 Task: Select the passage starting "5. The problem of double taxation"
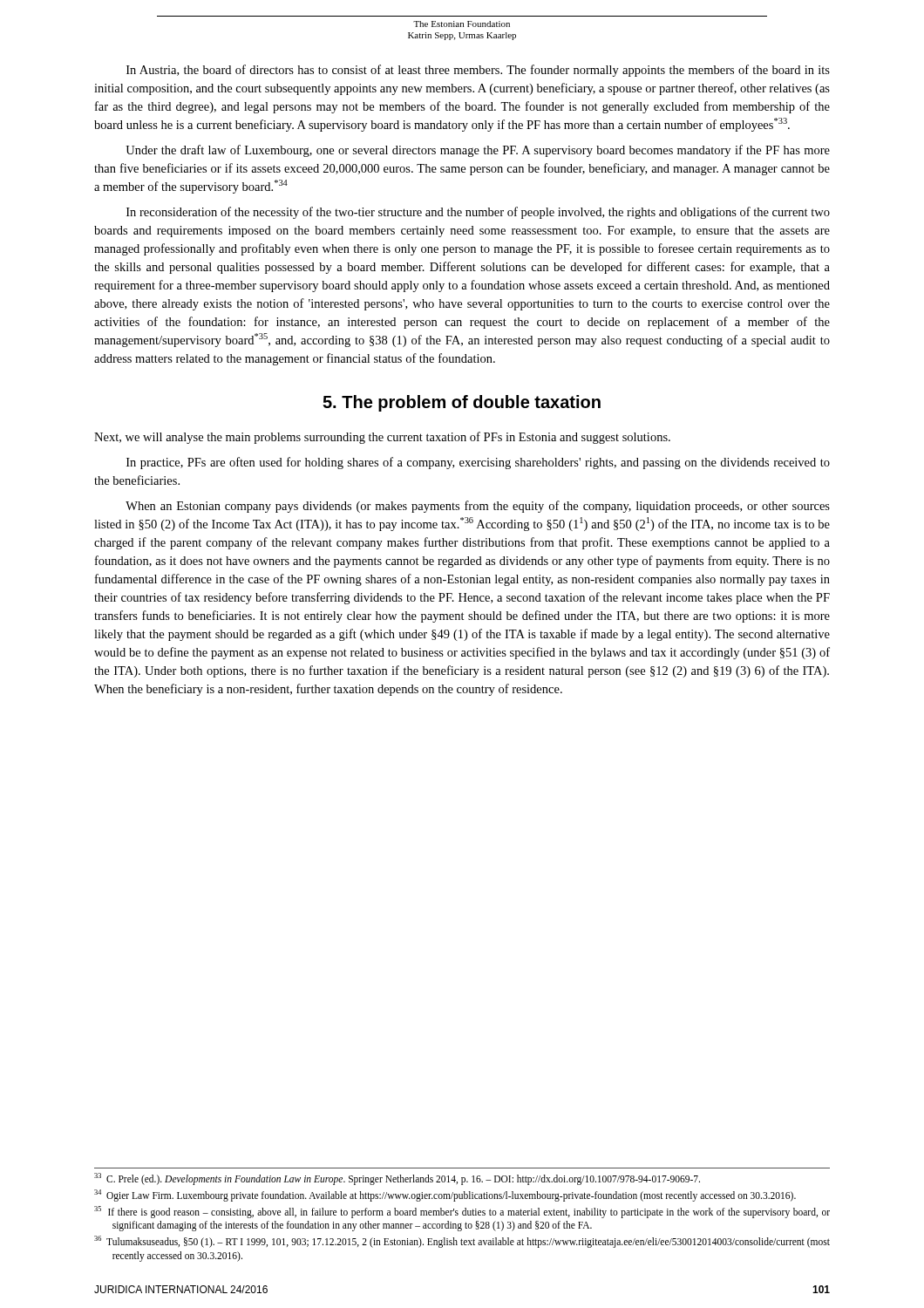tap(462, 403)
